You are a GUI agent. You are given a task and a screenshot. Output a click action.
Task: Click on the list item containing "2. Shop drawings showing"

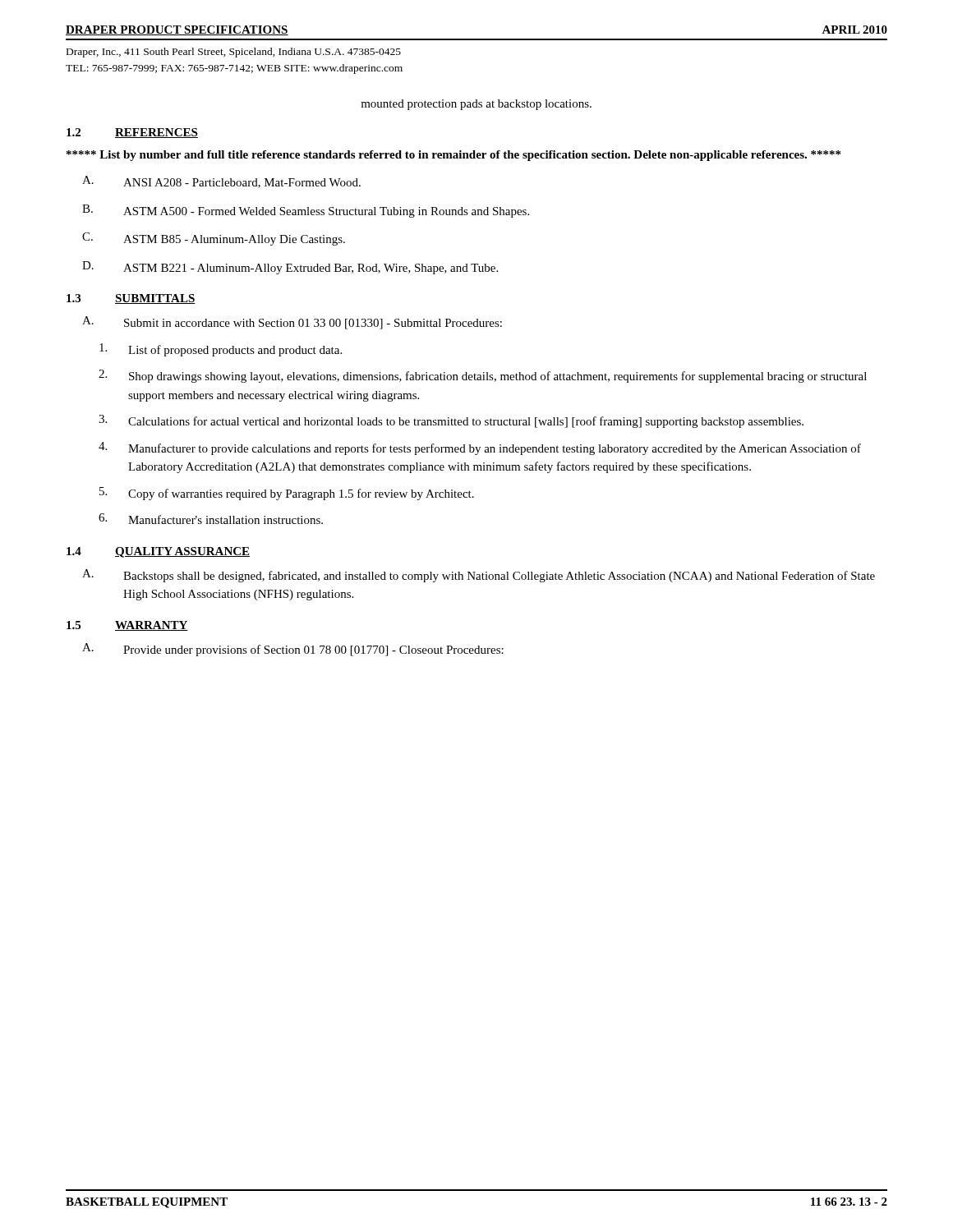point(493,386)
